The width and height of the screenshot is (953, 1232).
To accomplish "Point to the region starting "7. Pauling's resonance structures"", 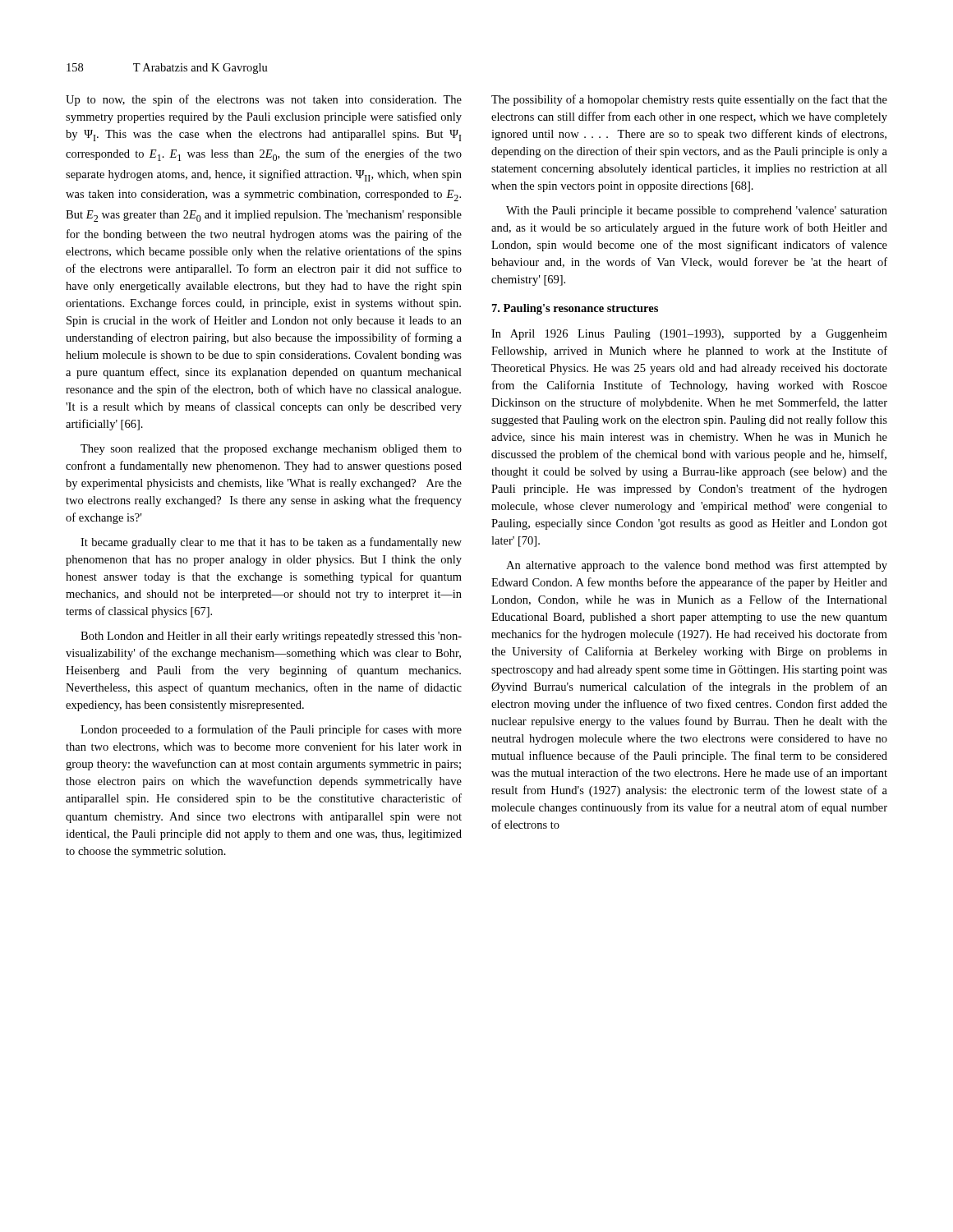I will click(x=575, y=309).
